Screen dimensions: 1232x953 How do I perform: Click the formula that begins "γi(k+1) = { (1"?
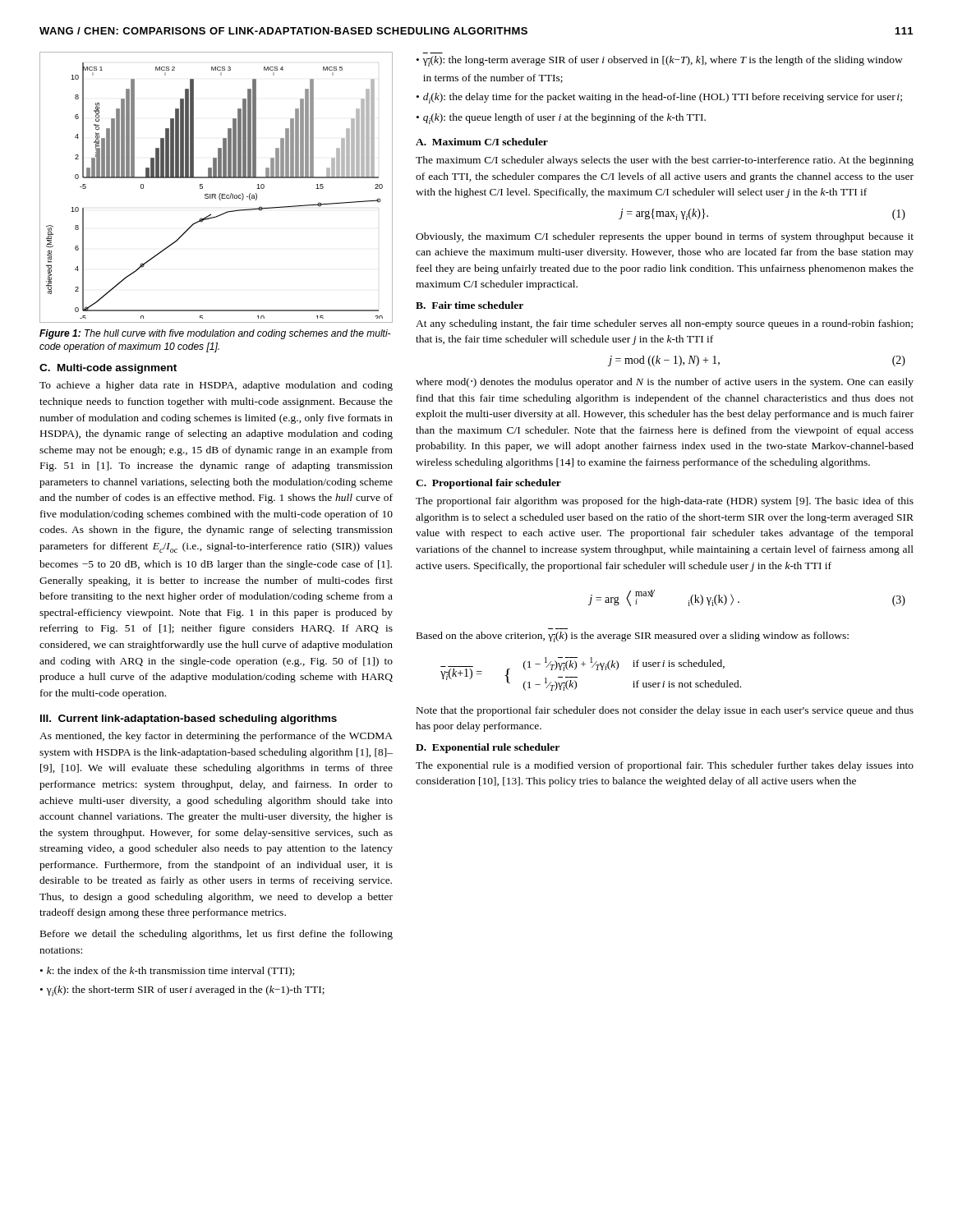click(x=665, y=674)
